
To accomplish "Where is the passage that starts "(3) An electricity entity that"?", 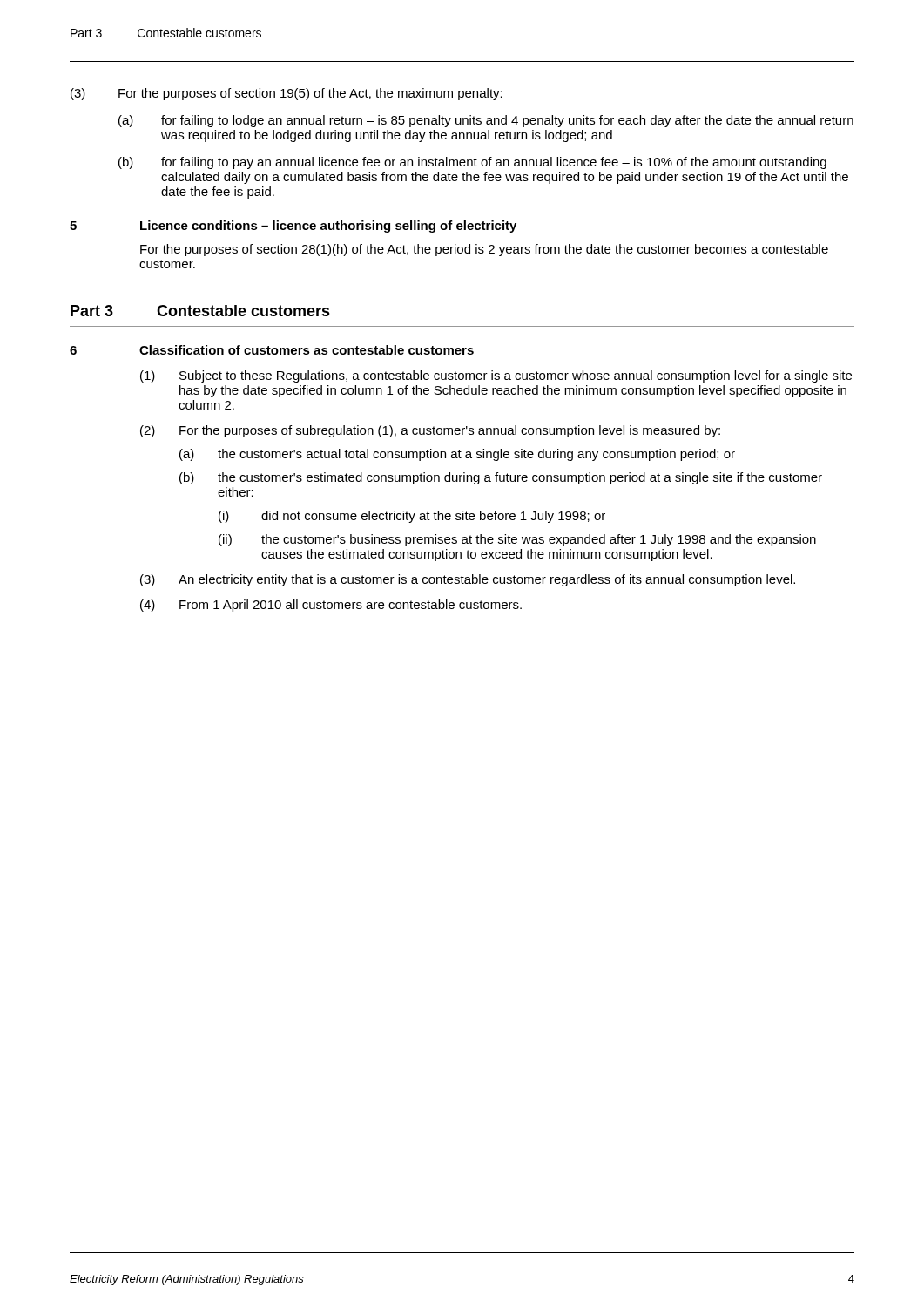I will coord(497,579).
